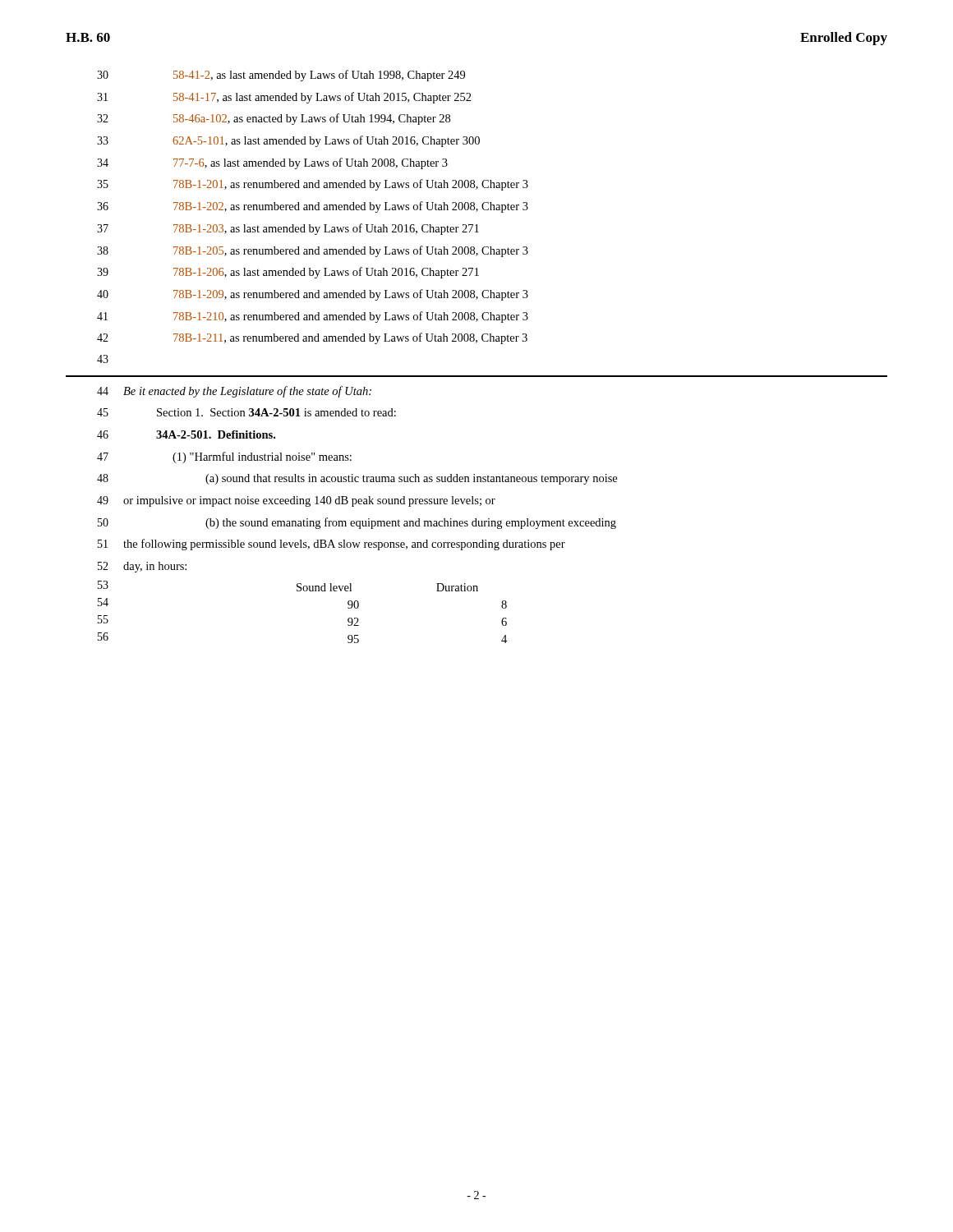
Task: Find the region starting "32 58-46a-102, as enacted by Laws"
Action: point(258,119)
